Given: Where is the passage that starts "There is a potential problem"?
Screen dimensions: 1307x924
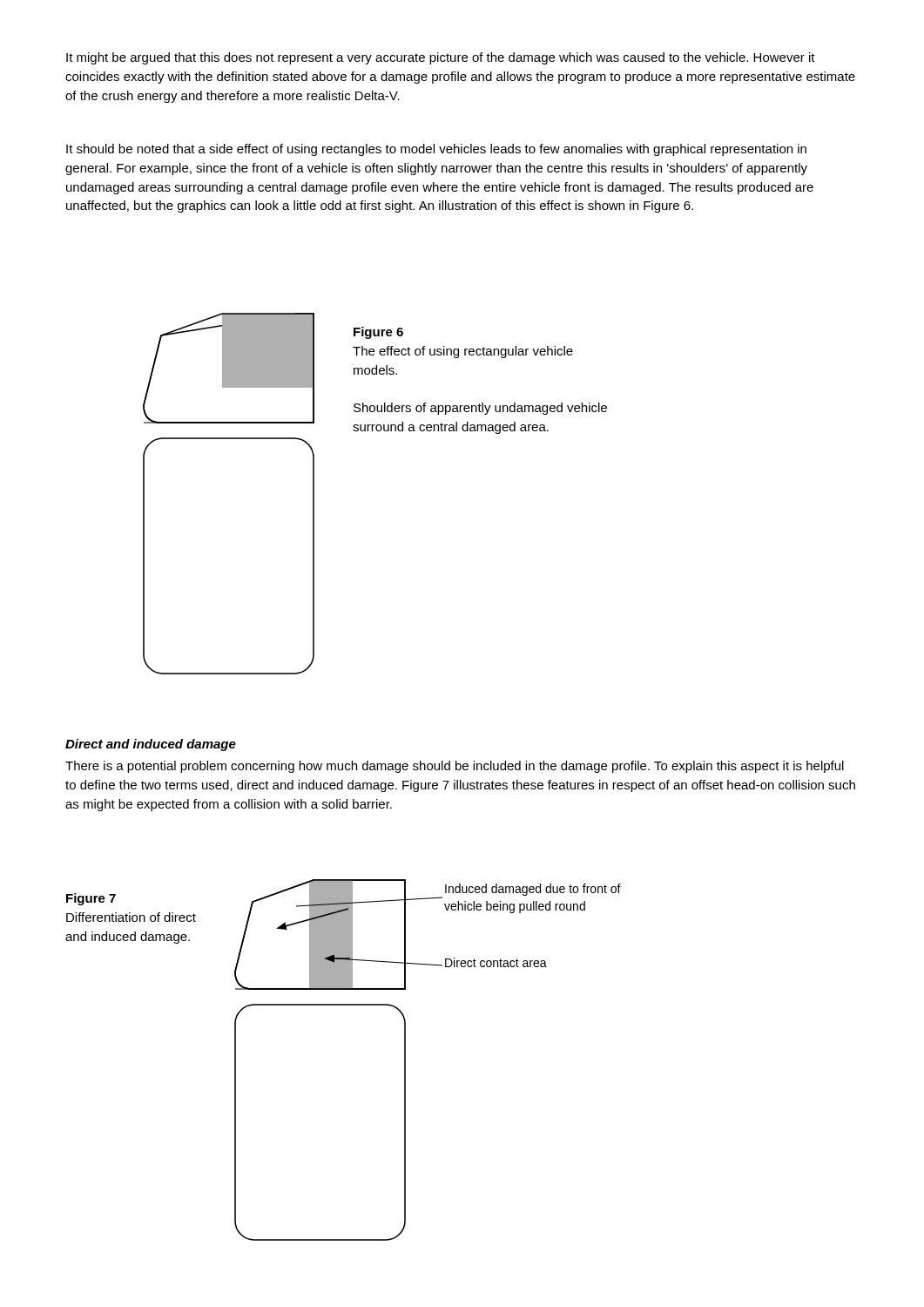Looking at the screenshot, I should coord(461,784).
